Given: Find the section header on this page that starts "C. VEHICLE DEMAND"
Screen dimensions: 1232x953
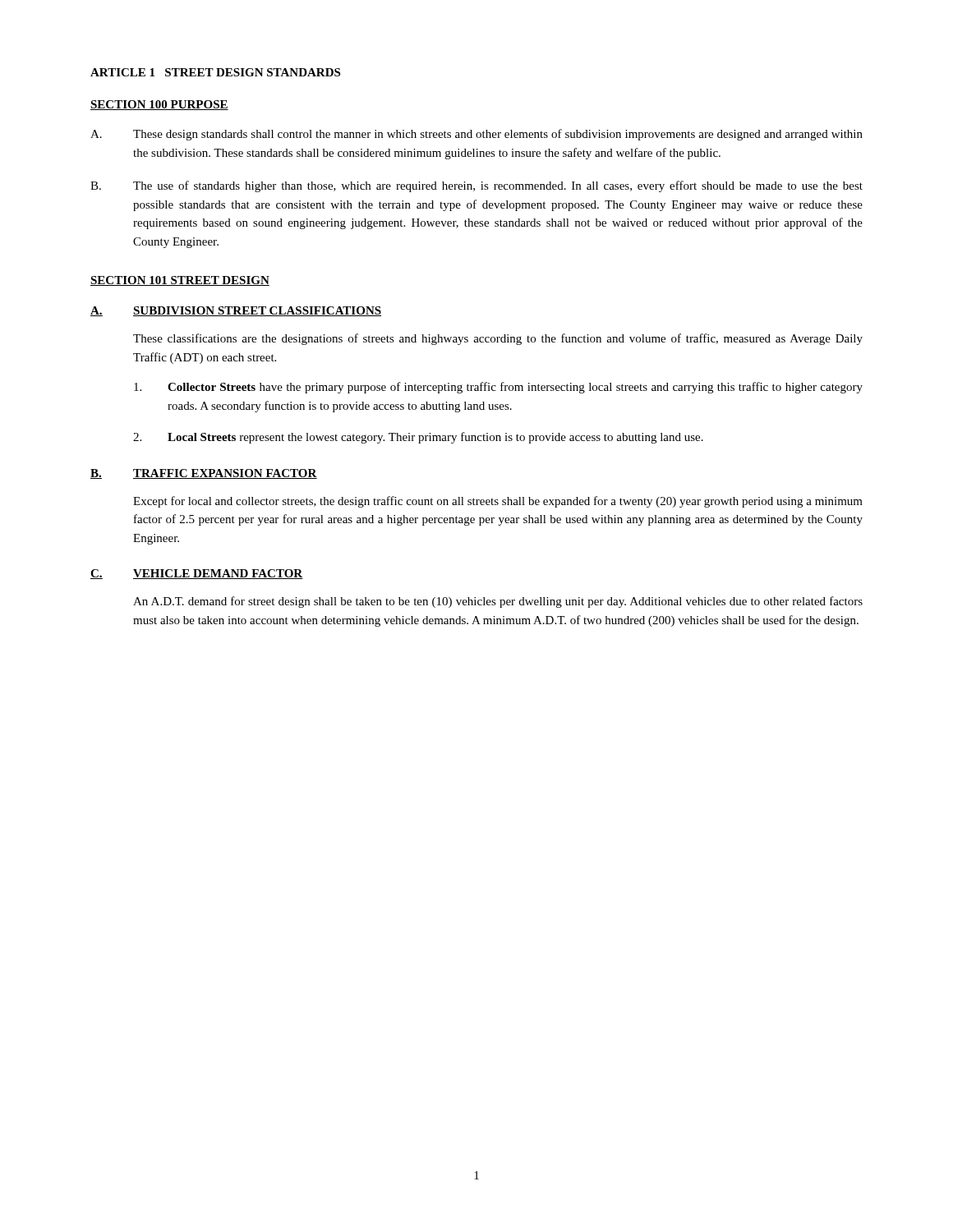Looking at the screenshot, I should pyautogui.click(x=196, y=574).
